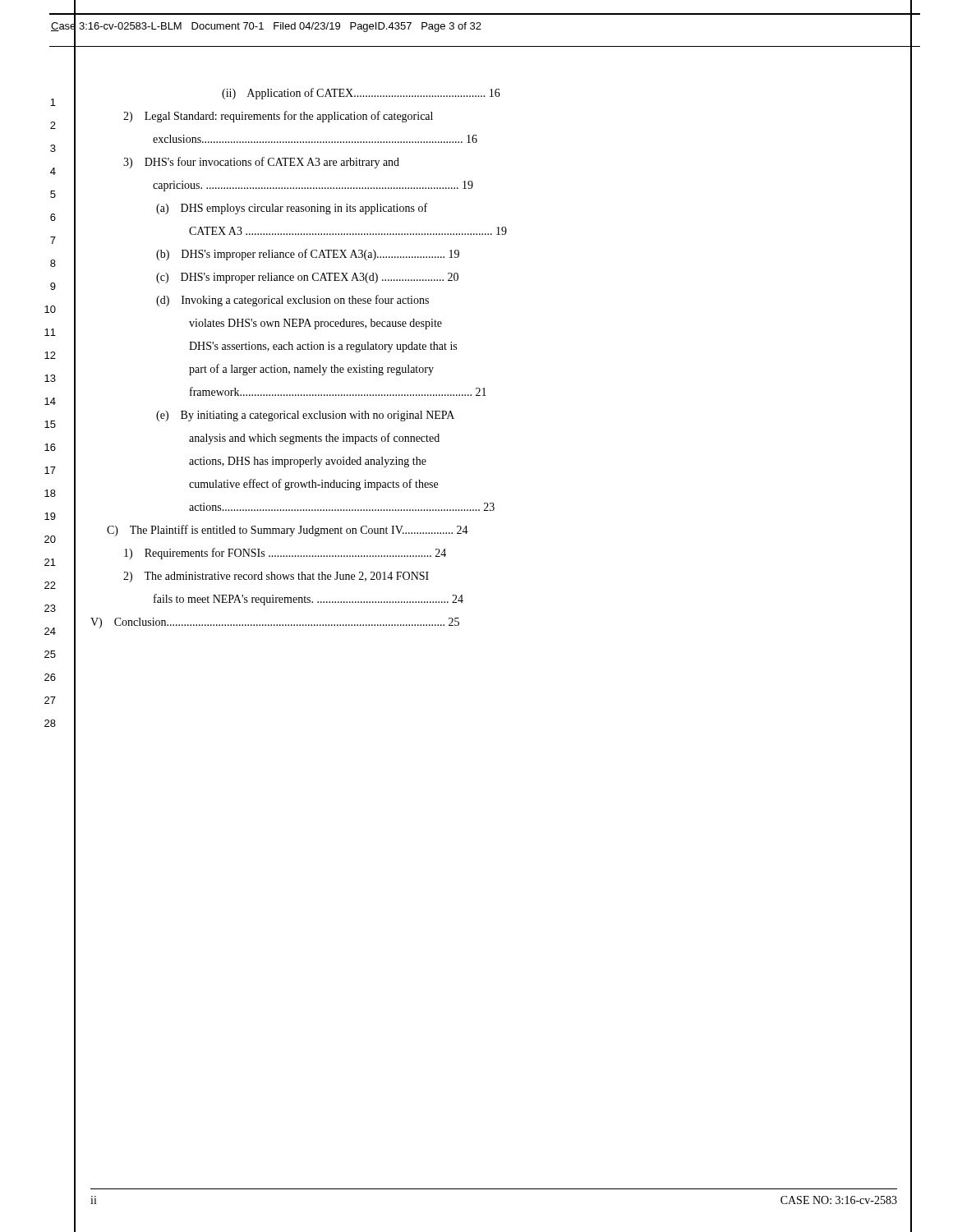
Task: Point to the block beginning "(a) DHS employs circular reasoning in its"
Action: 292,208
